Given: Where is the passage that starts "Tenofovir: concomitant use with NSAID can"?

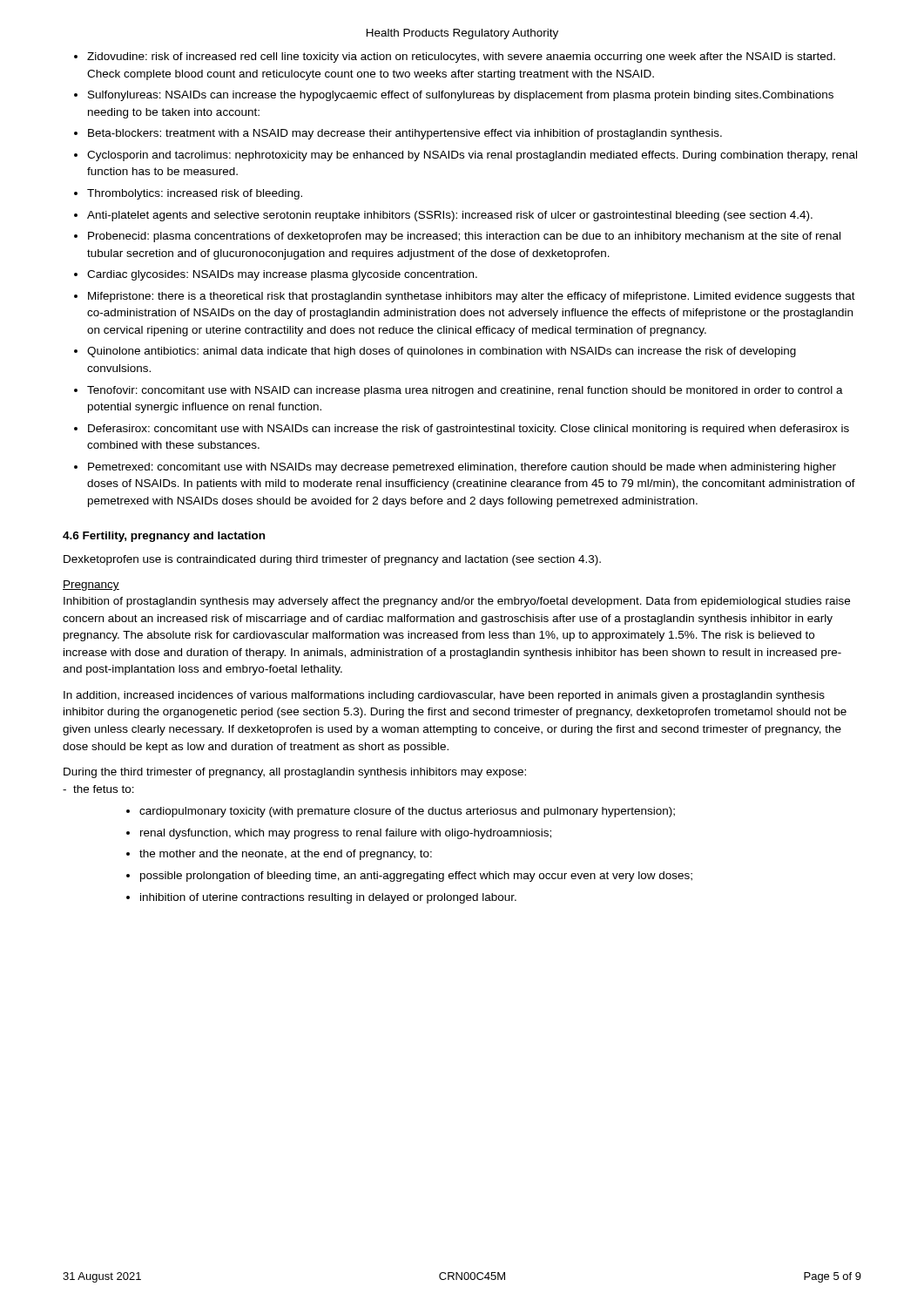Looking at the screenshot, I should click(x=465, y=398).
